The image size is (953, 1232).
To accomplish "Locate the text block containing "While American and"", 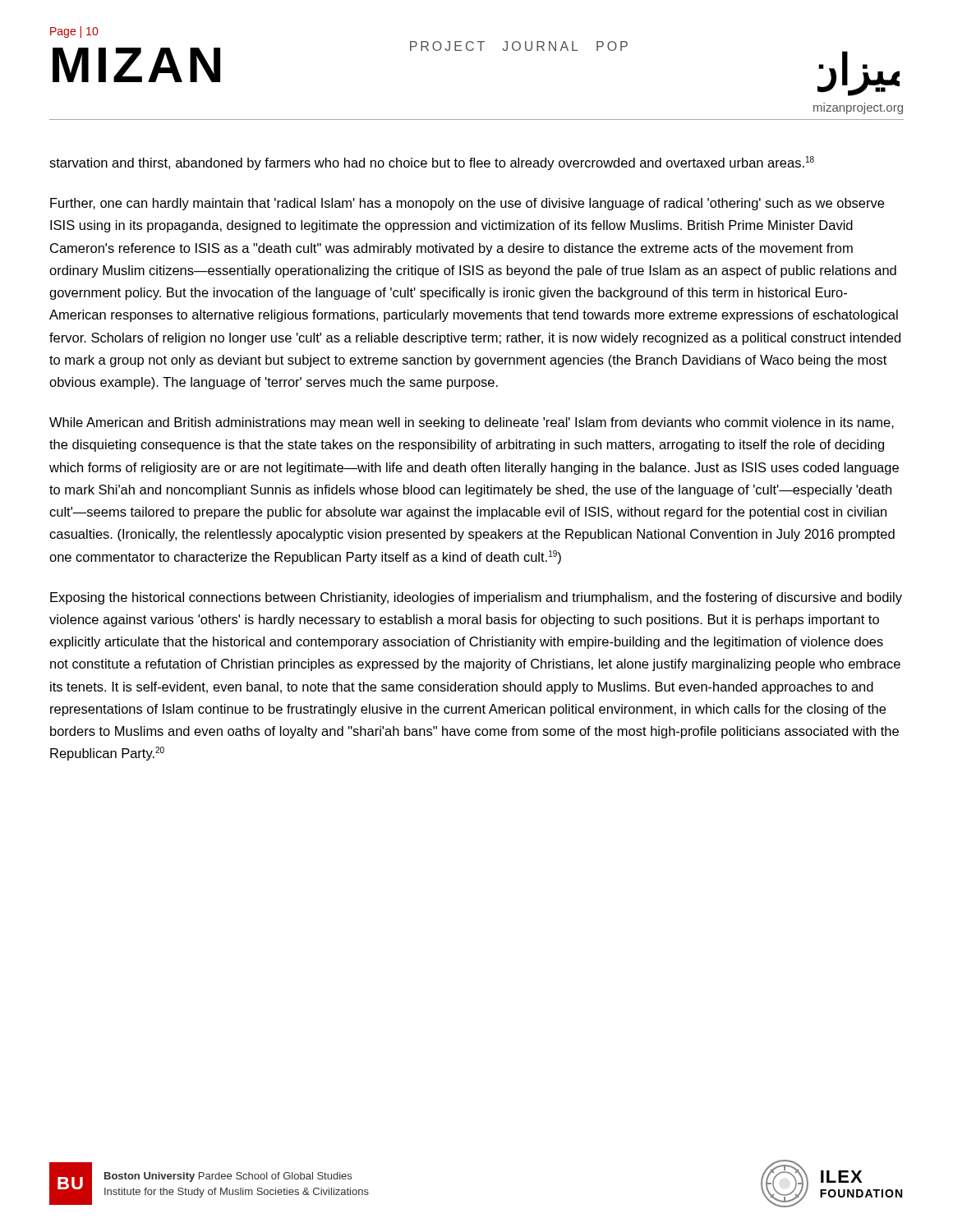I will click(474, 489).
